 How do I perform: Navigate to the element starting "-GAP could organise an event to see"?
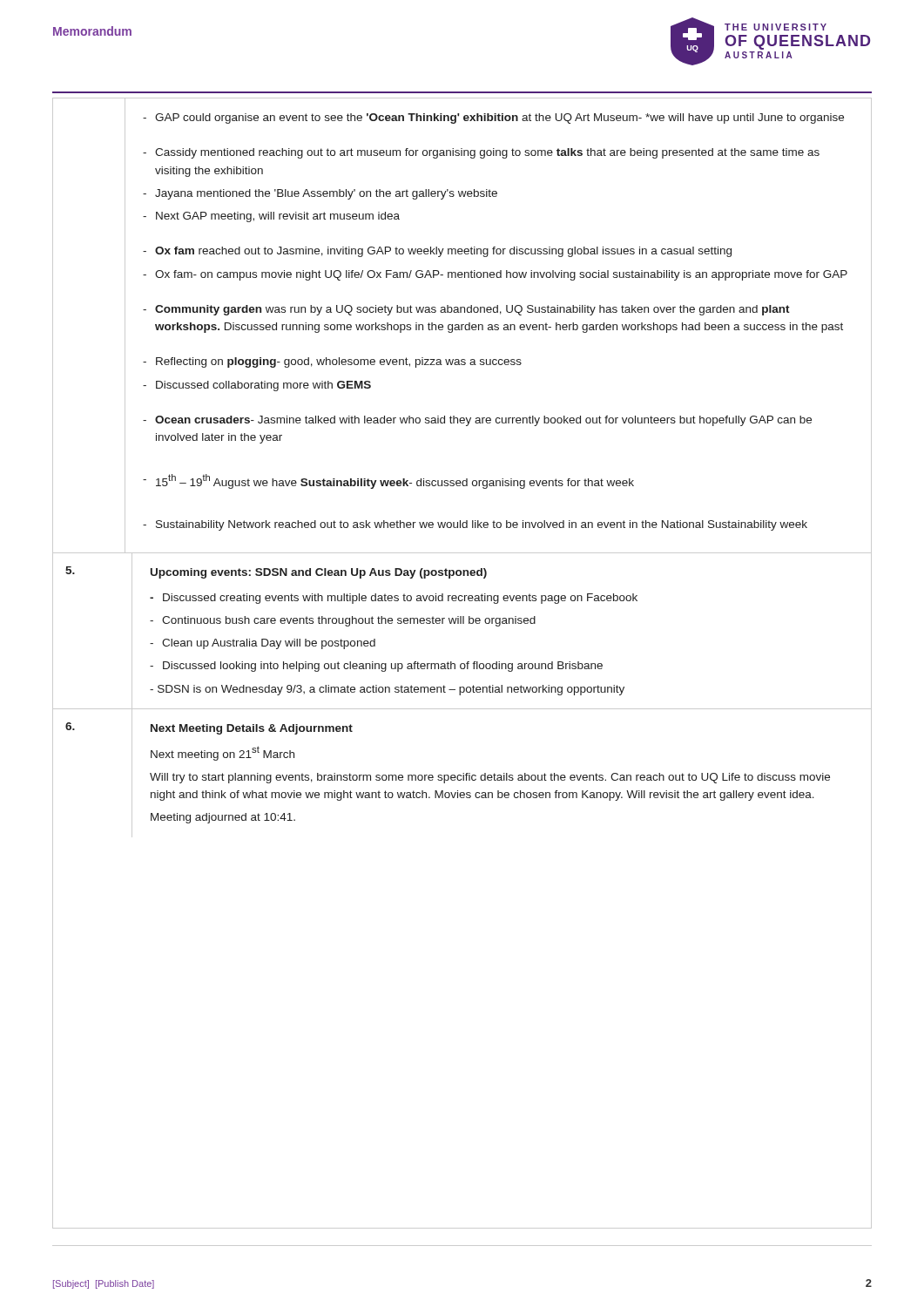(498, 118)
